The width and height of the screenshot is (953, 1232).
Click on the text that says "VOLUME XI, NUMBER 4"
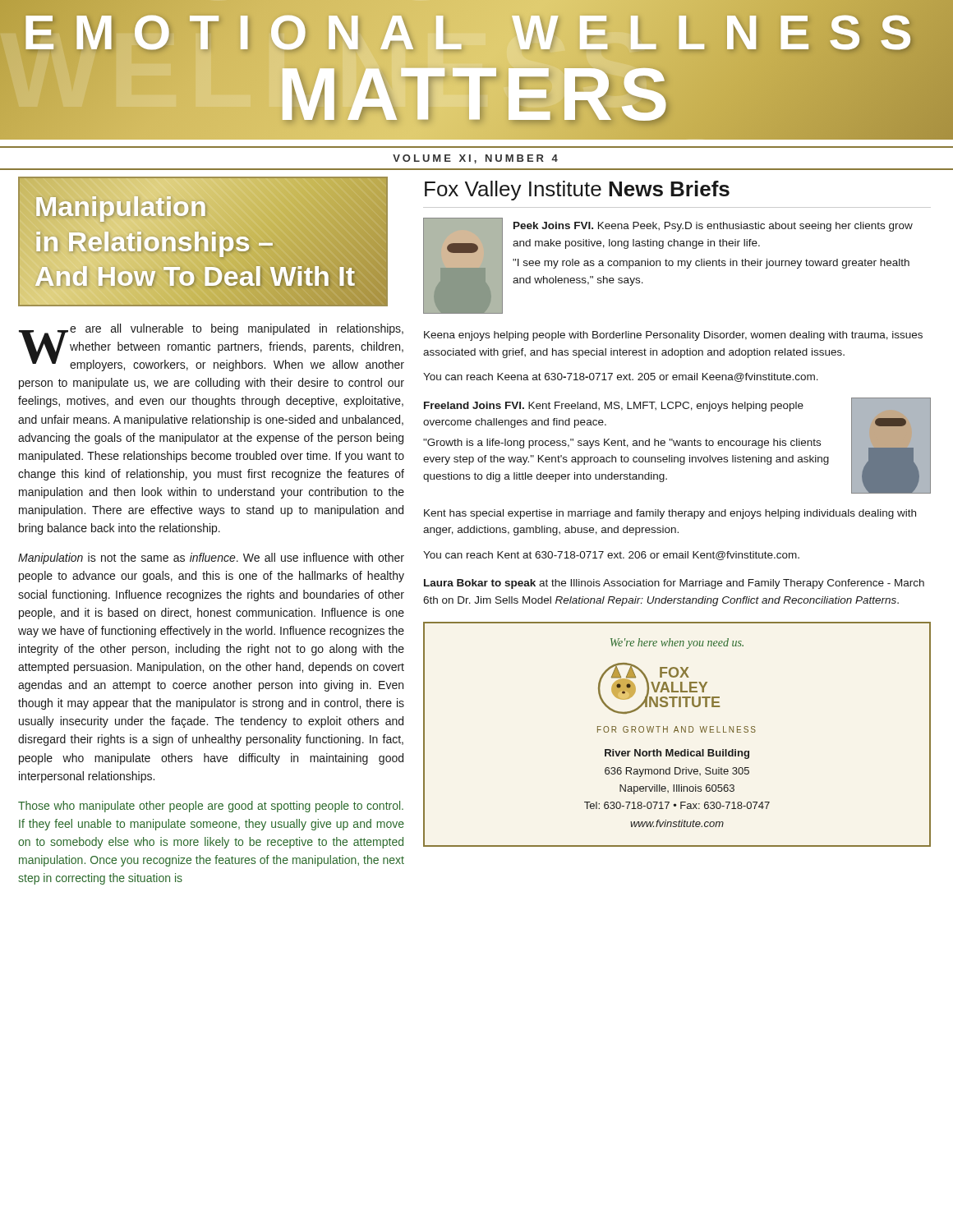click(x=476, y=158)
